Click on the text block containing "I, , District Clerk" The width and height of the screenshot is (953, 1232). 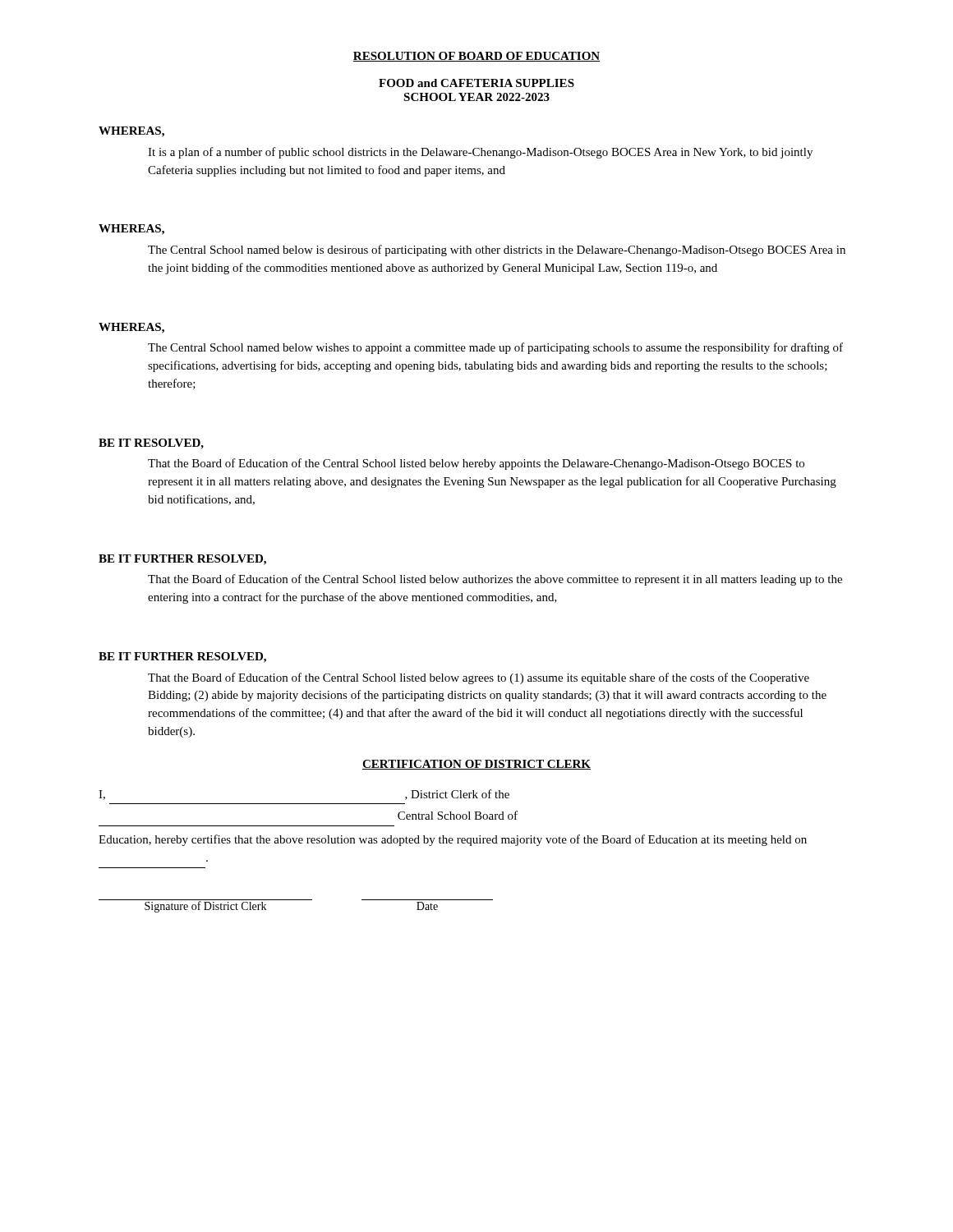pyautogui.click(x=476, y=827)
